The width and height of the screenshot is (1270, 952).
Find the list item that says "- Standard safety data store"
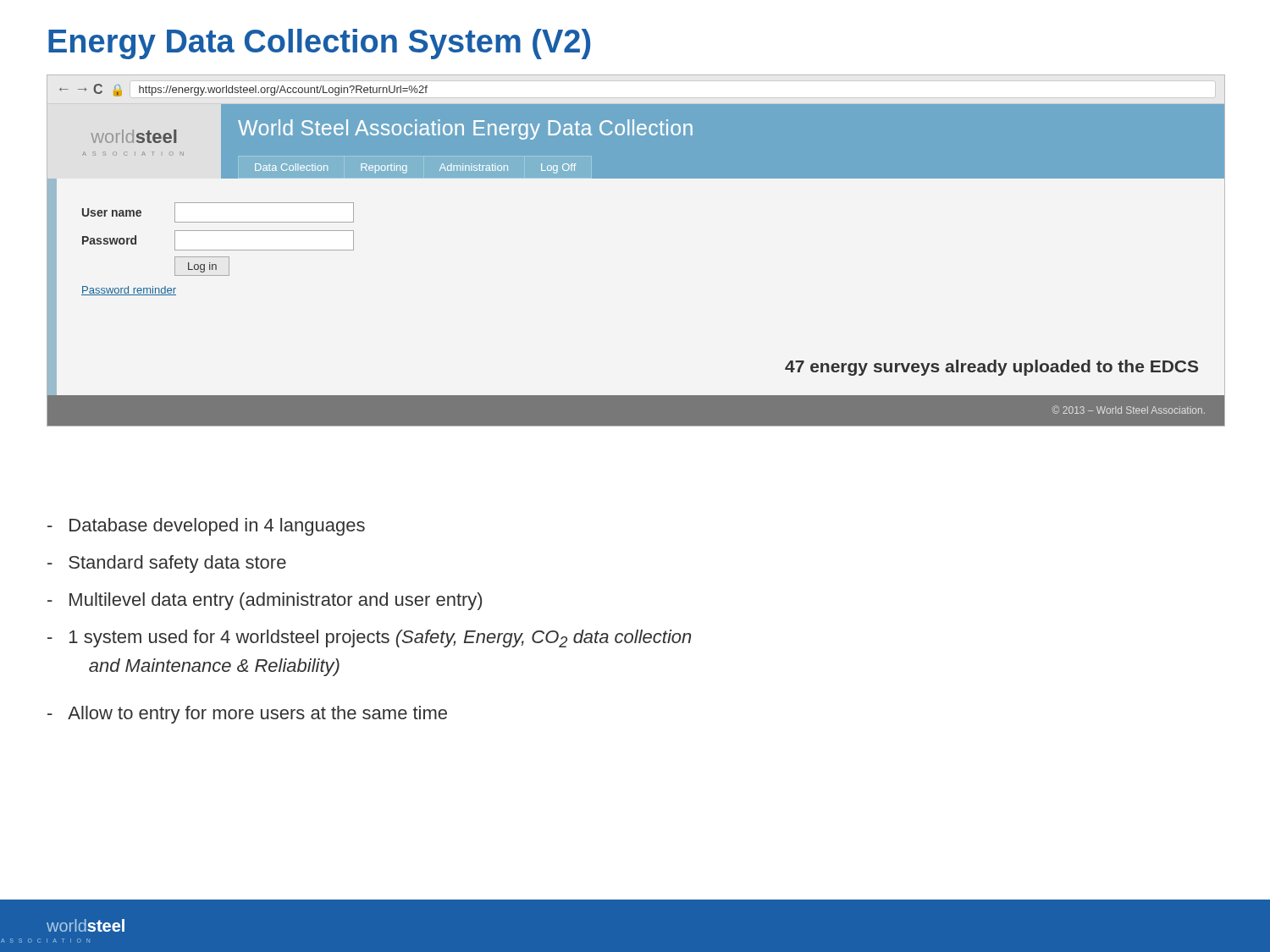pyautogui.click(x=167, y=563)
